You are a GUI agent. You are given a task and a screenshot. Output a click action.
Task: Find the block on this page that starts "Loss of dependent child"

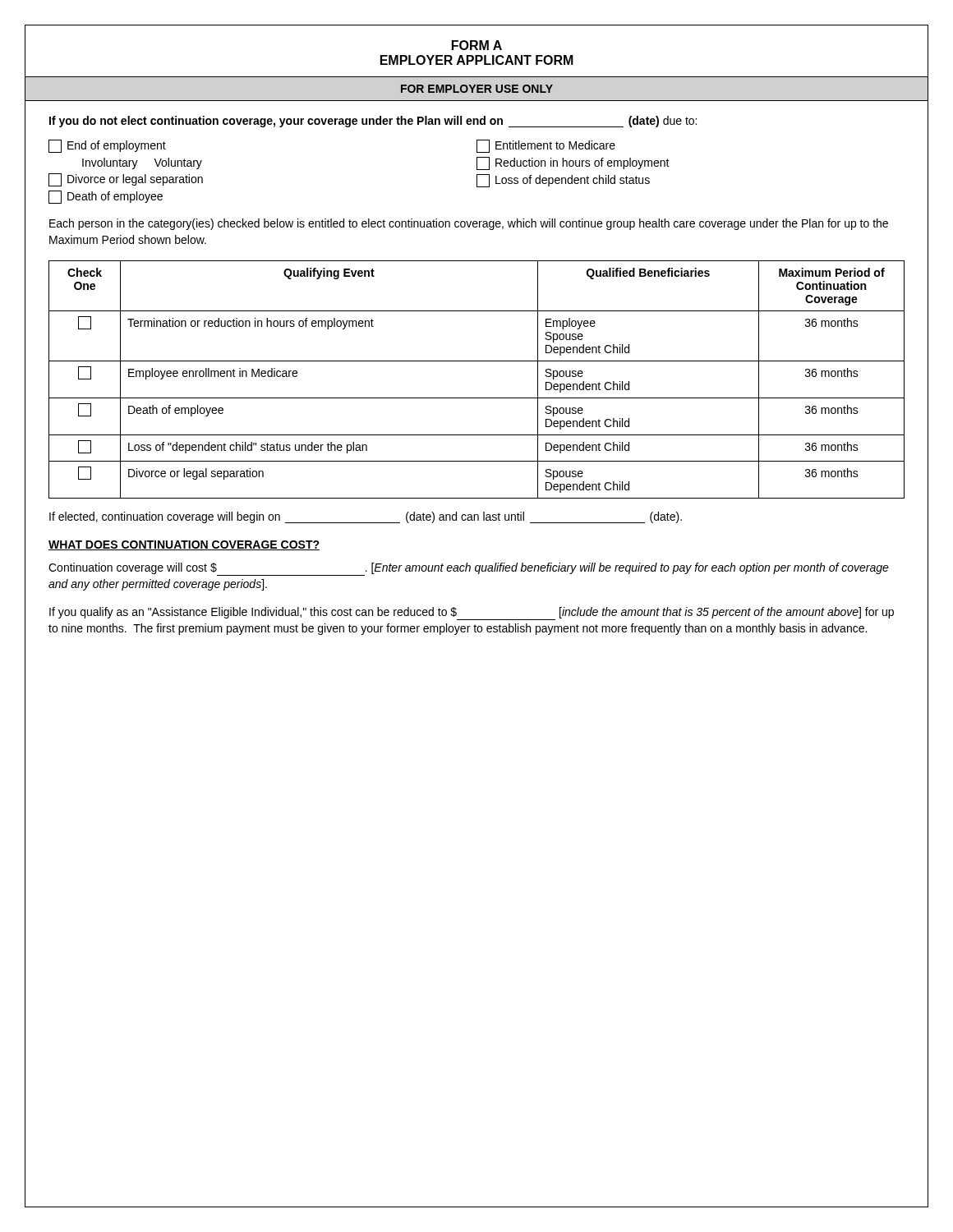click(563, 180)
